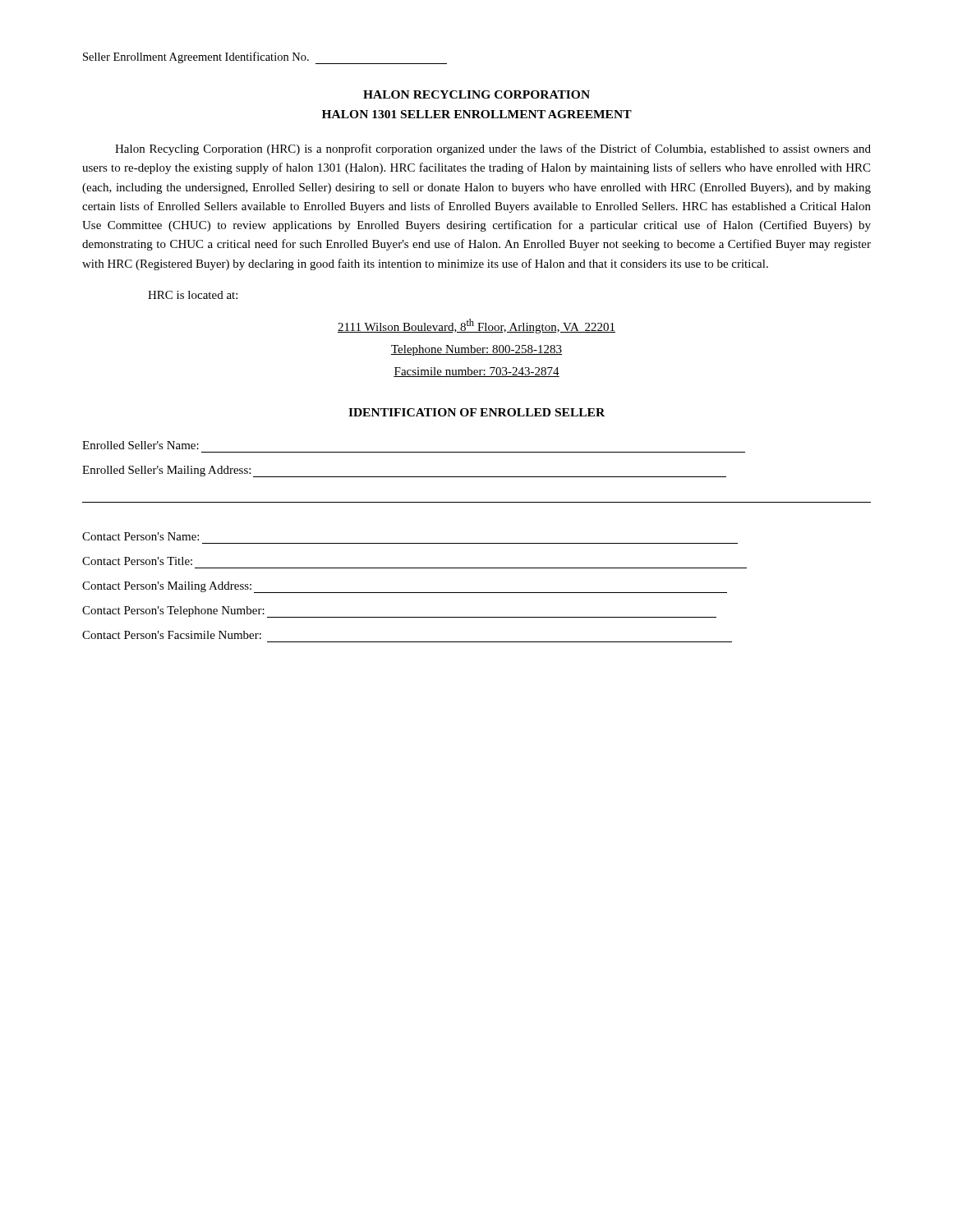Click on the passage starting "Contact Person's Name:"
This screenshot has width=953, height=1232.
pyautogui.click(x=410, y=536)
